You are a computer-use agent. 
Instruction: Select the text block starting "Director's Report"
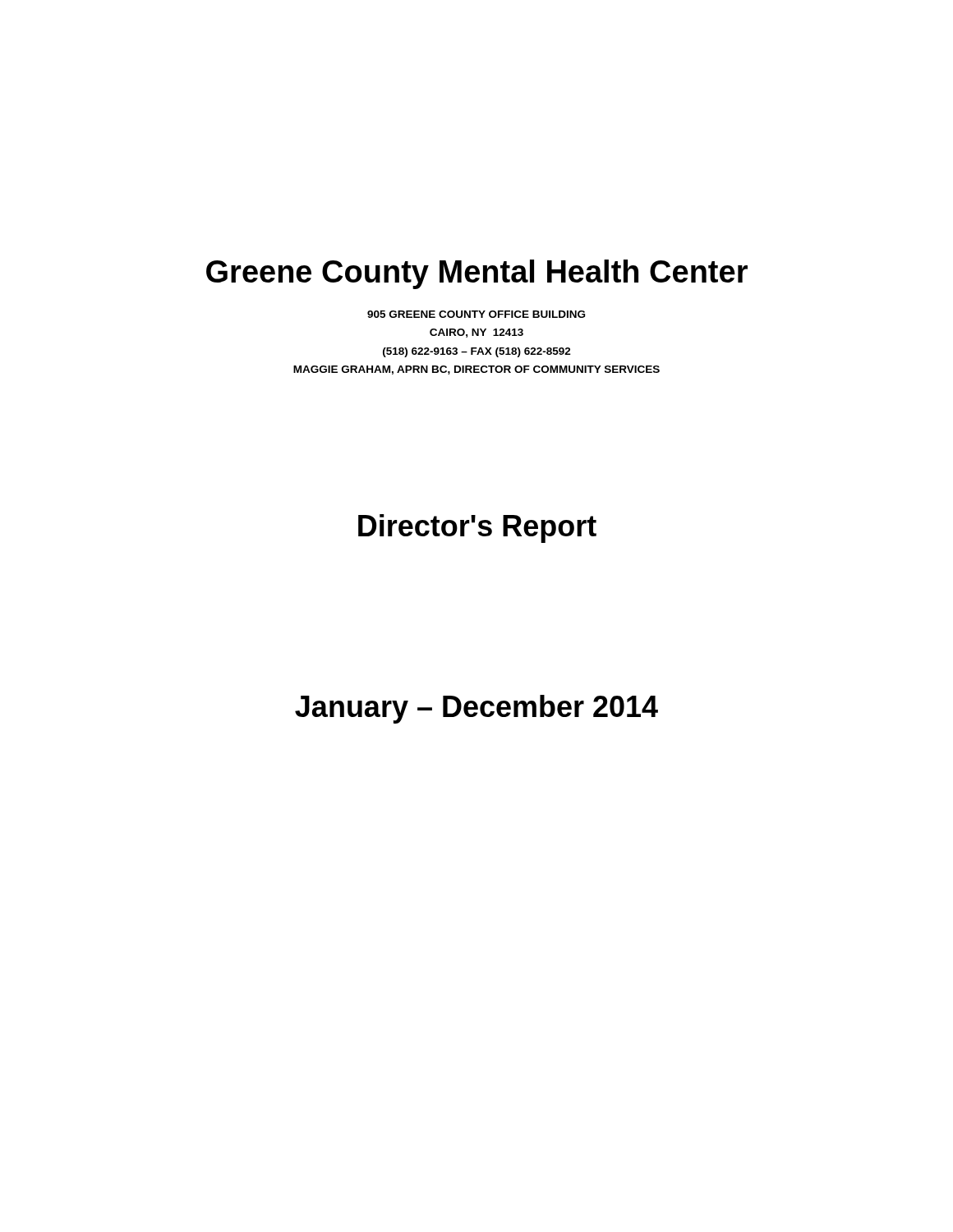(476, 526)
